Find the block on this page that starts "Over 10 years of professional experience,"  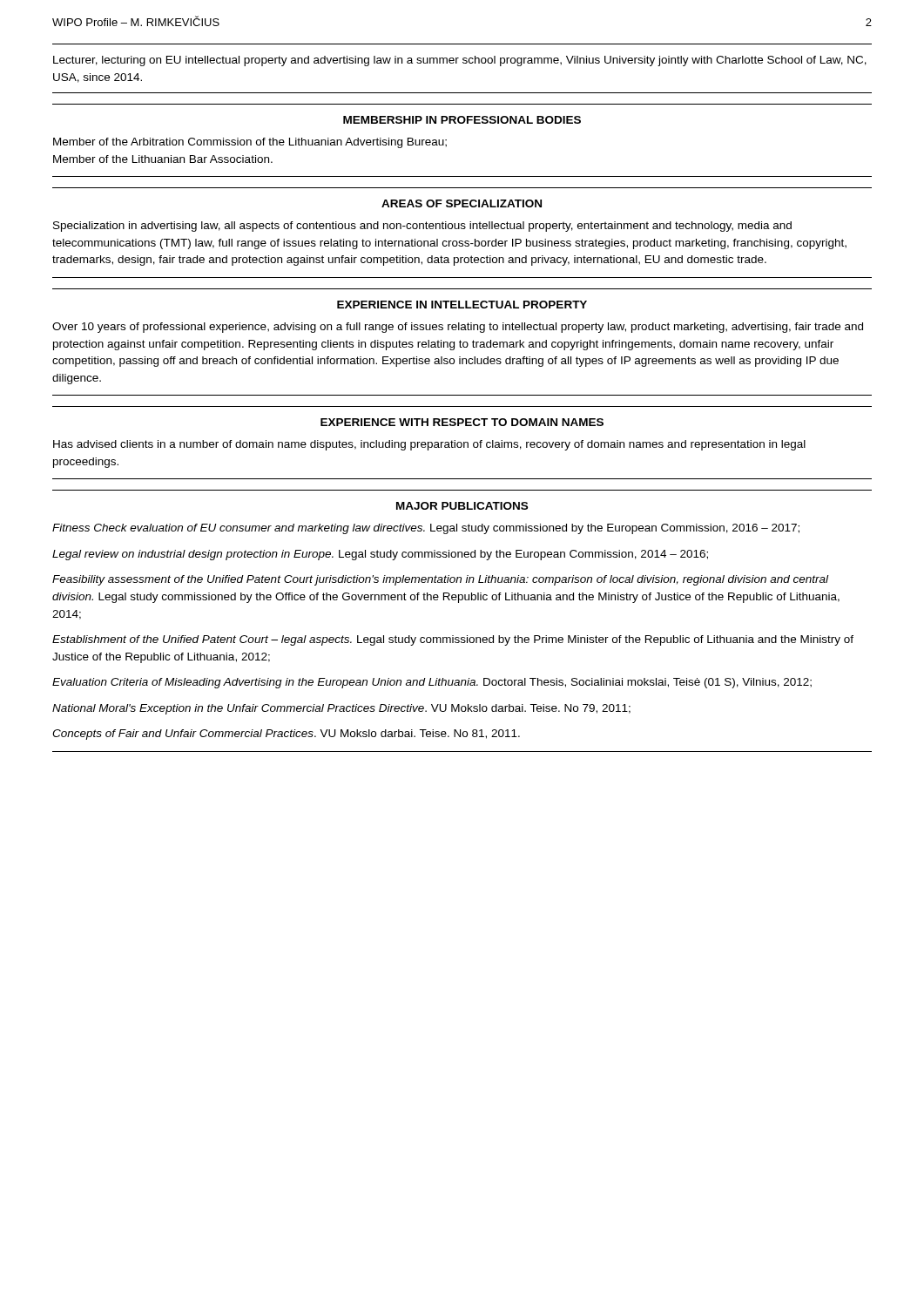tap(458, 352)
